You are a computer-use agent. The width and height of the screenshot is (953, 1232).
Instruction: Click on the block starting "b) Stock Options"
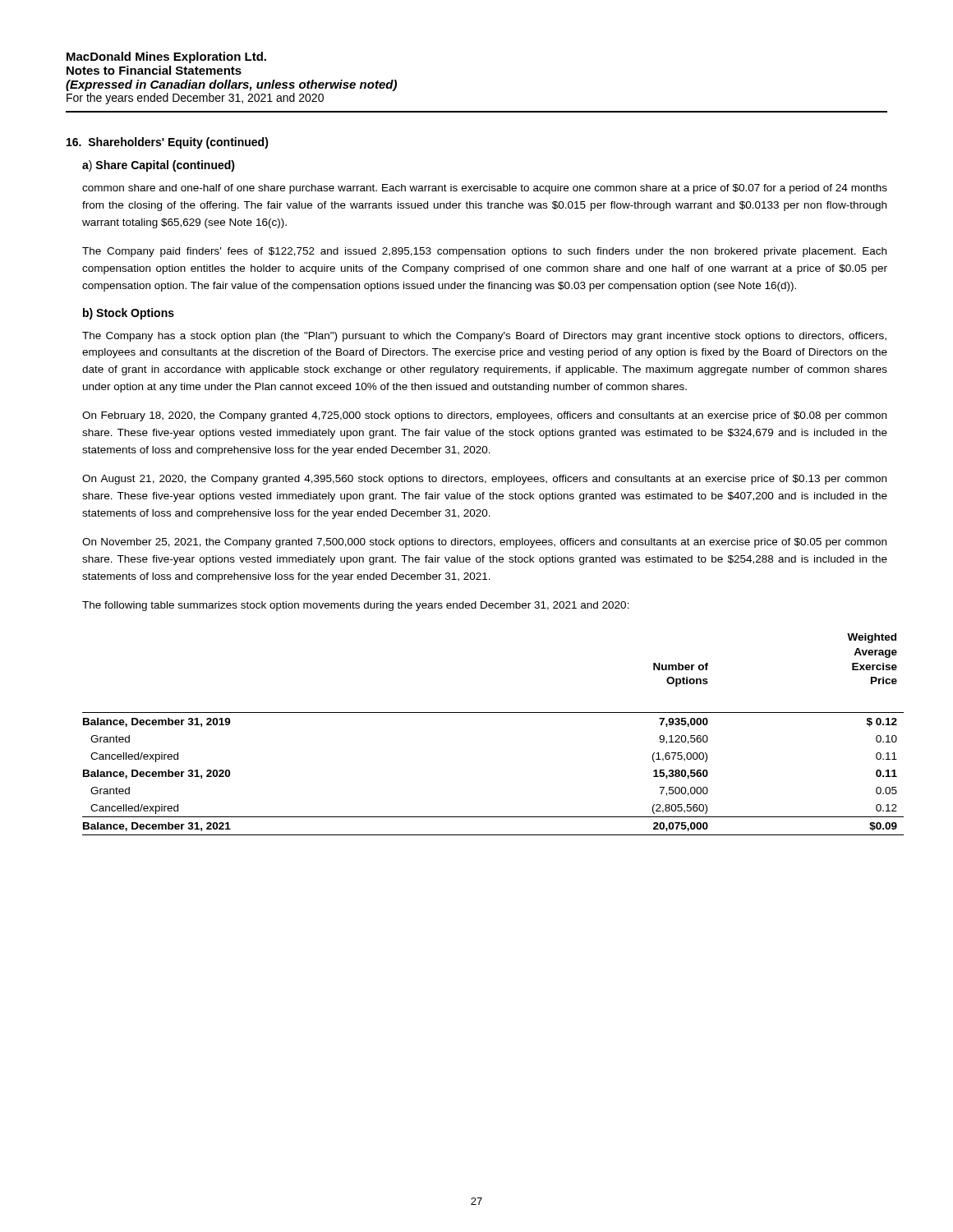(x=128, y=313)
